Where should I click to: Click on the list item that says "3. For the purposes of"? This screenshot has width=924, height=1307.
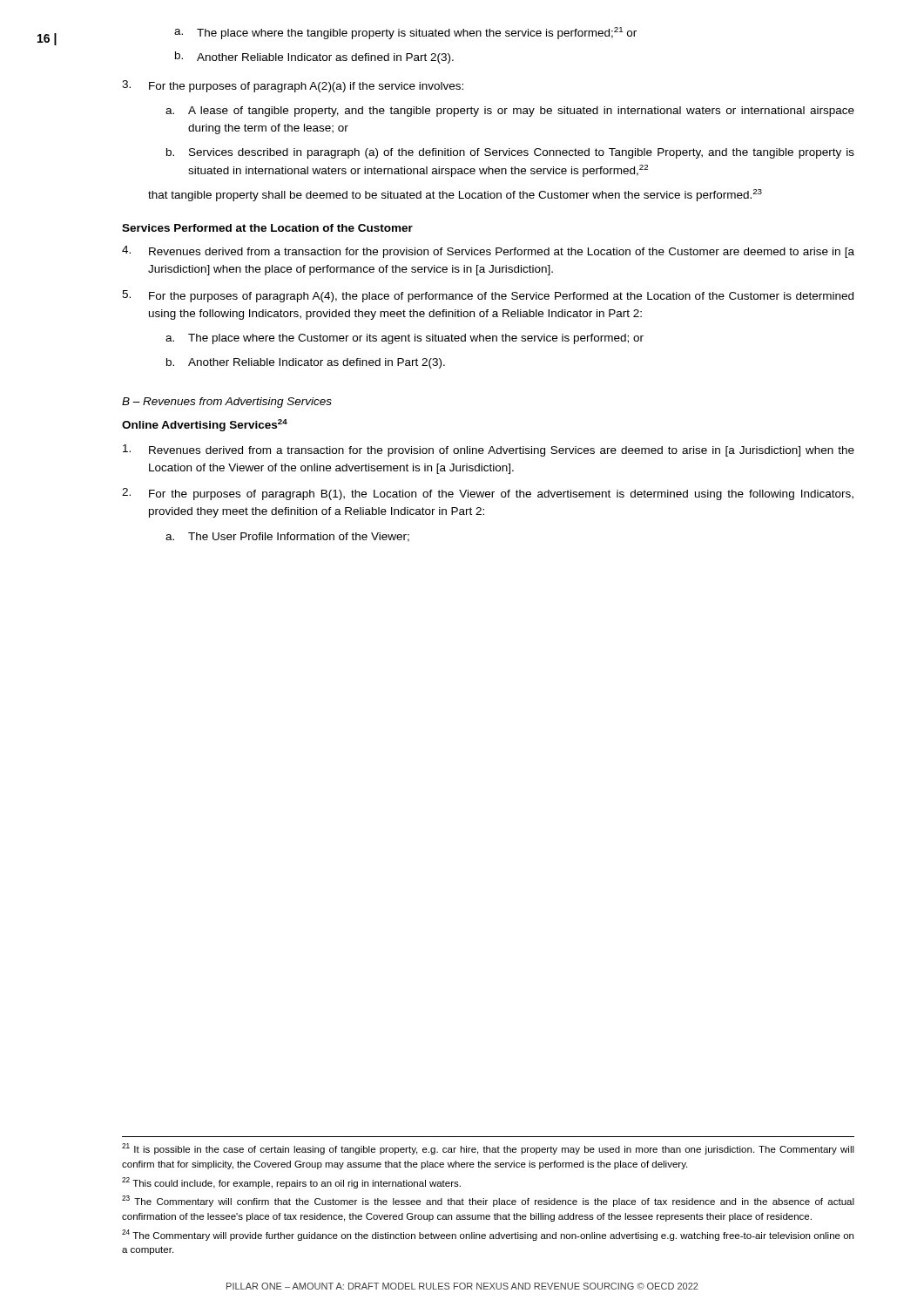click(x=488, y=141)
